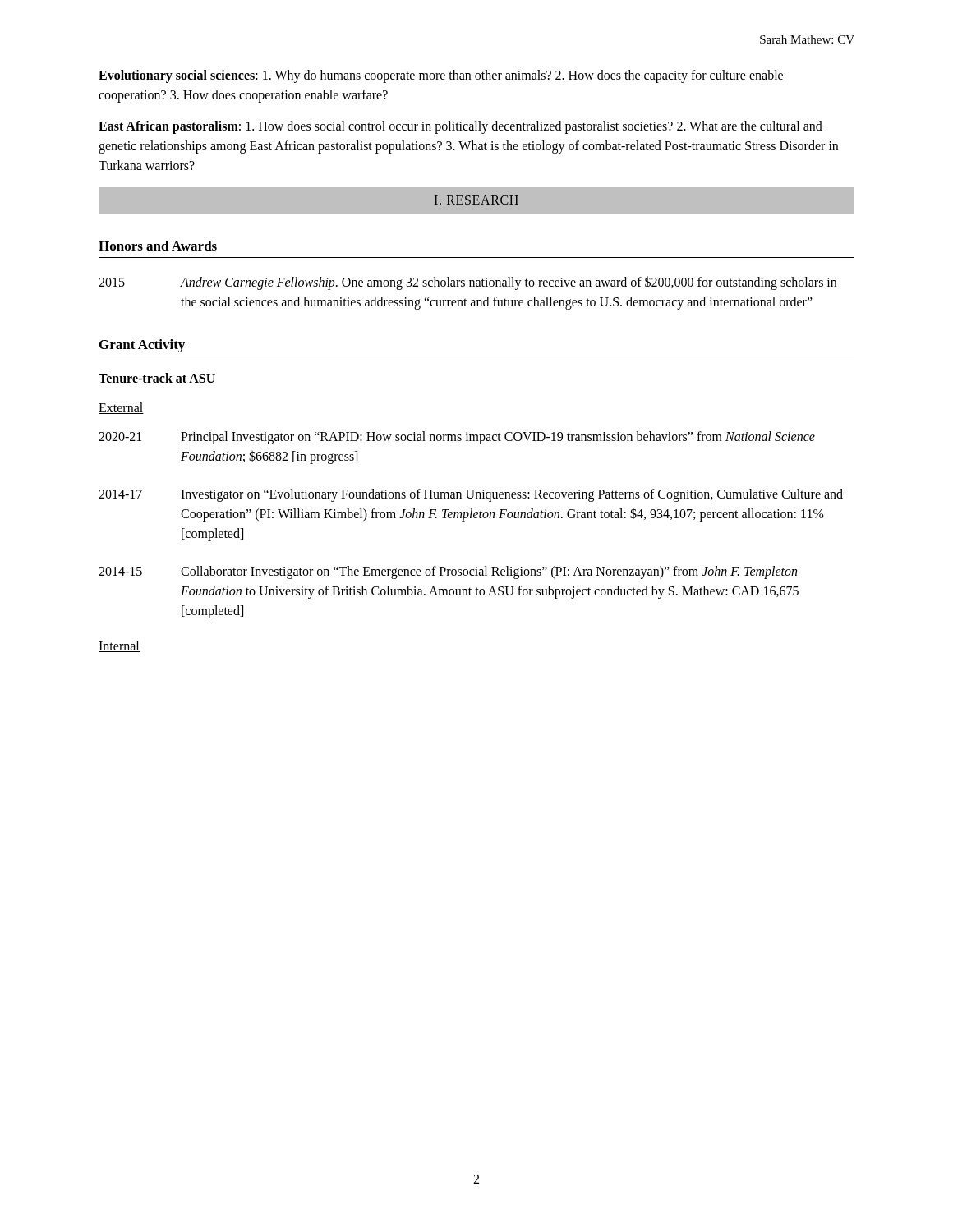Point to the region starting "2014-15 Collaborator Investigator on"
This screenshot has width=953, height=1232.
pos(476,591)
